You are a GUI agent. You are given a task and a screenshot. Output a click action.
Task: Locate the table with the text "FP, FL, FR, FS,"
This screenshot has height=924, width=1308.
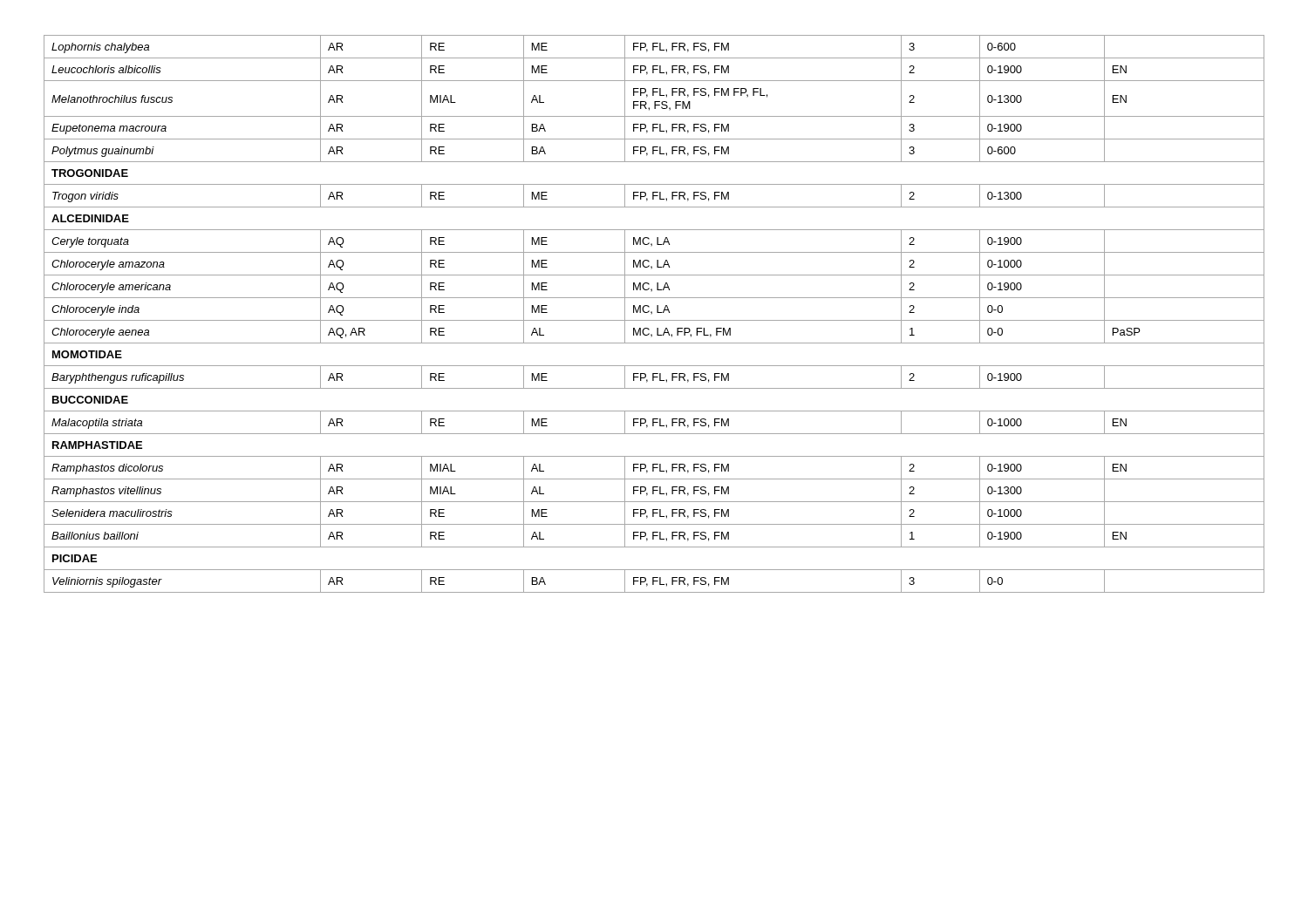tap(654, 314)
